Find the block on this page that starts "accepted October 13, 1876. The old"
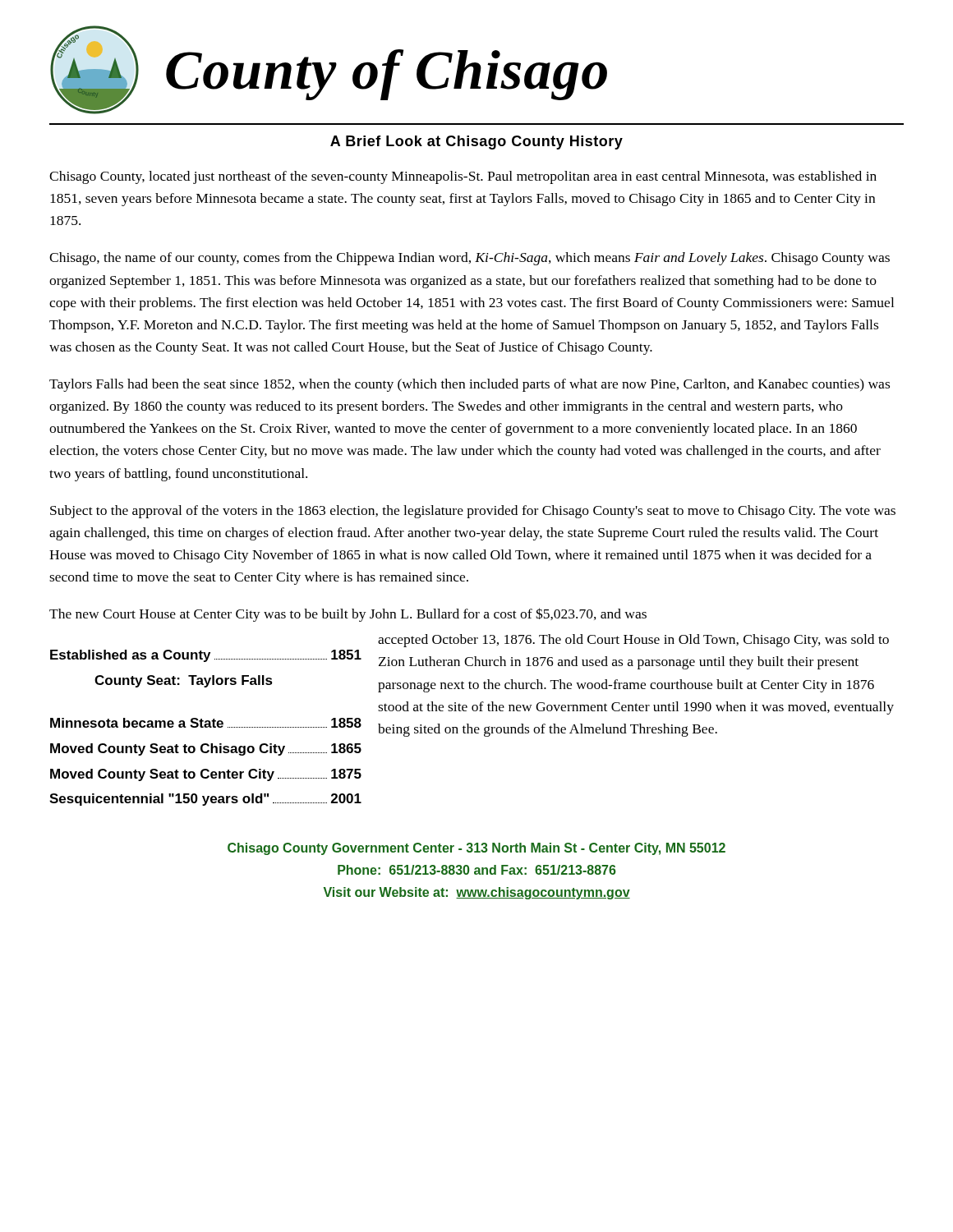 click(x=636, y=684)
